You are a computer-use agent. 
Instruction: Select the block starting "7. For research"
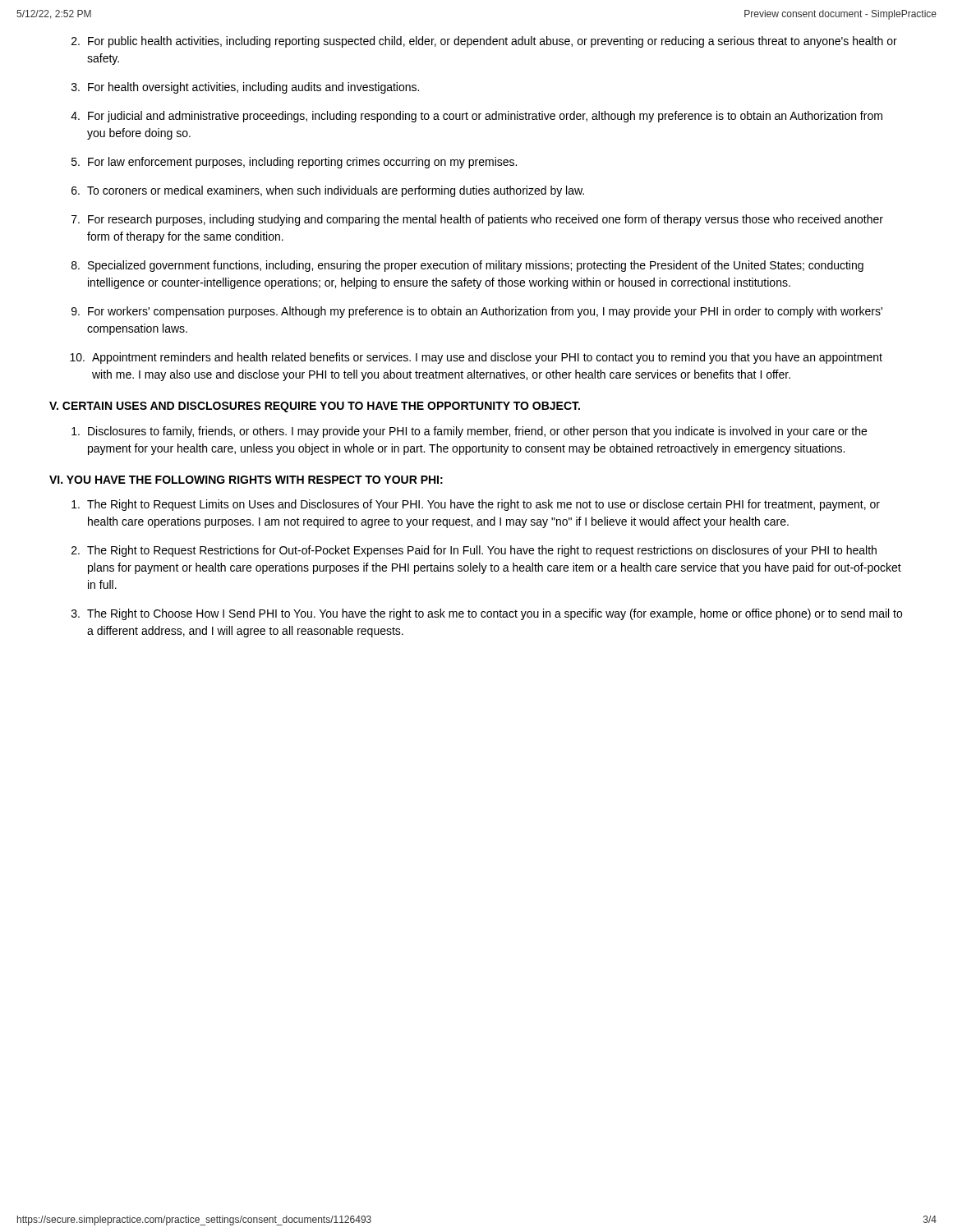pos(476,228)
